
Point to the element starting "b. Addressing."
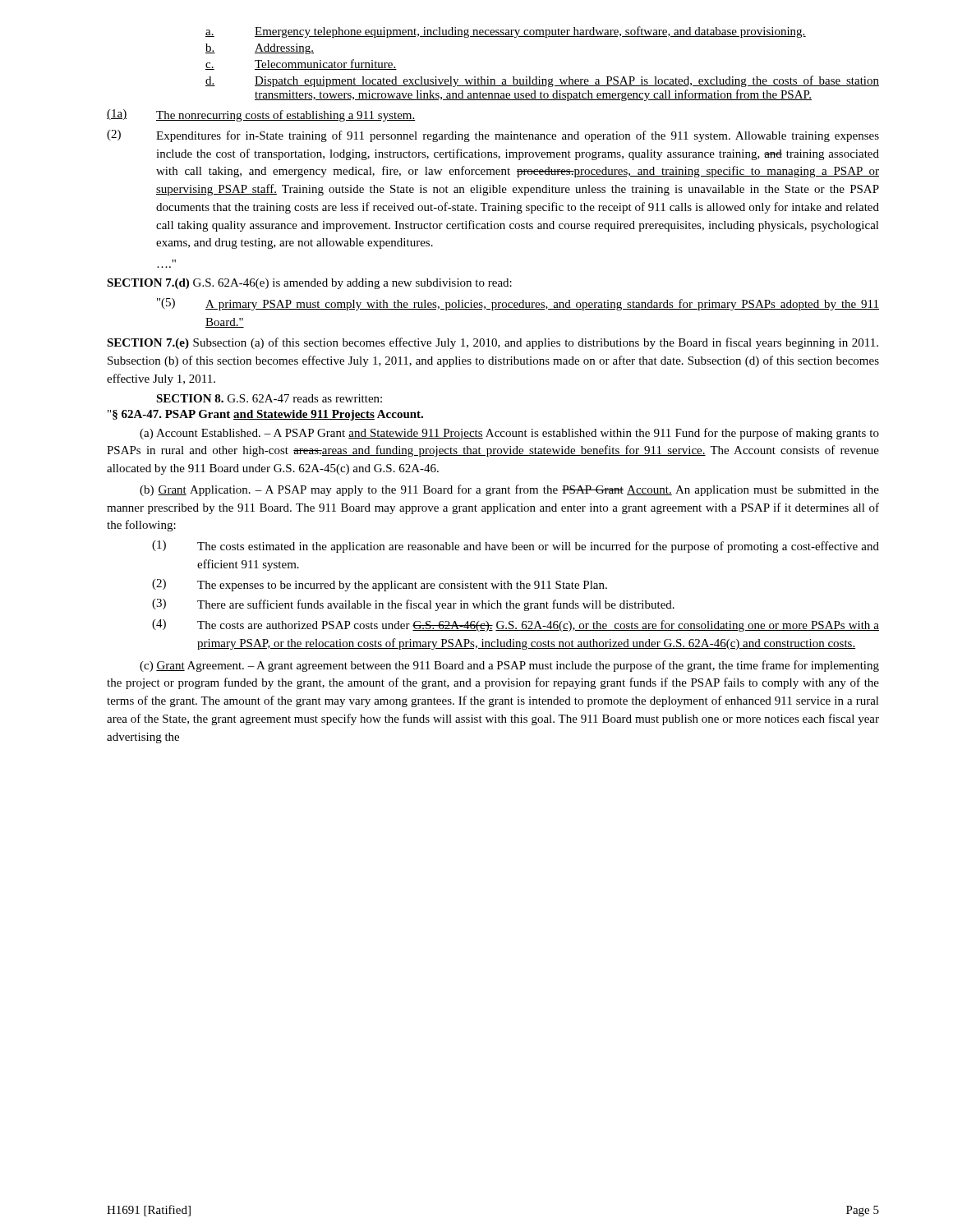(542, 48)
